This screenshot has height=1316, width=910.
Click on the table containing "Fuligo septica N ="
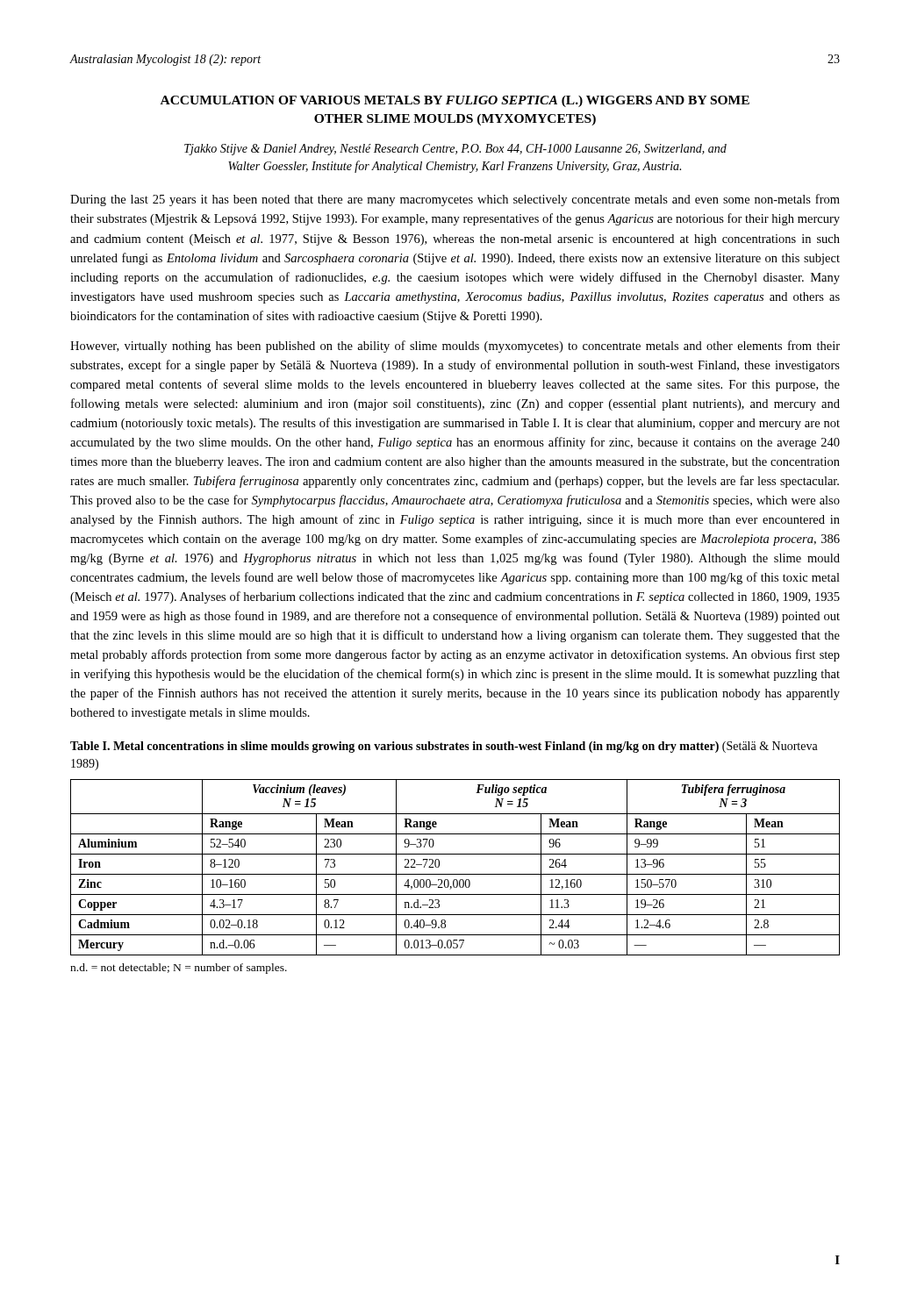(455, 868)
